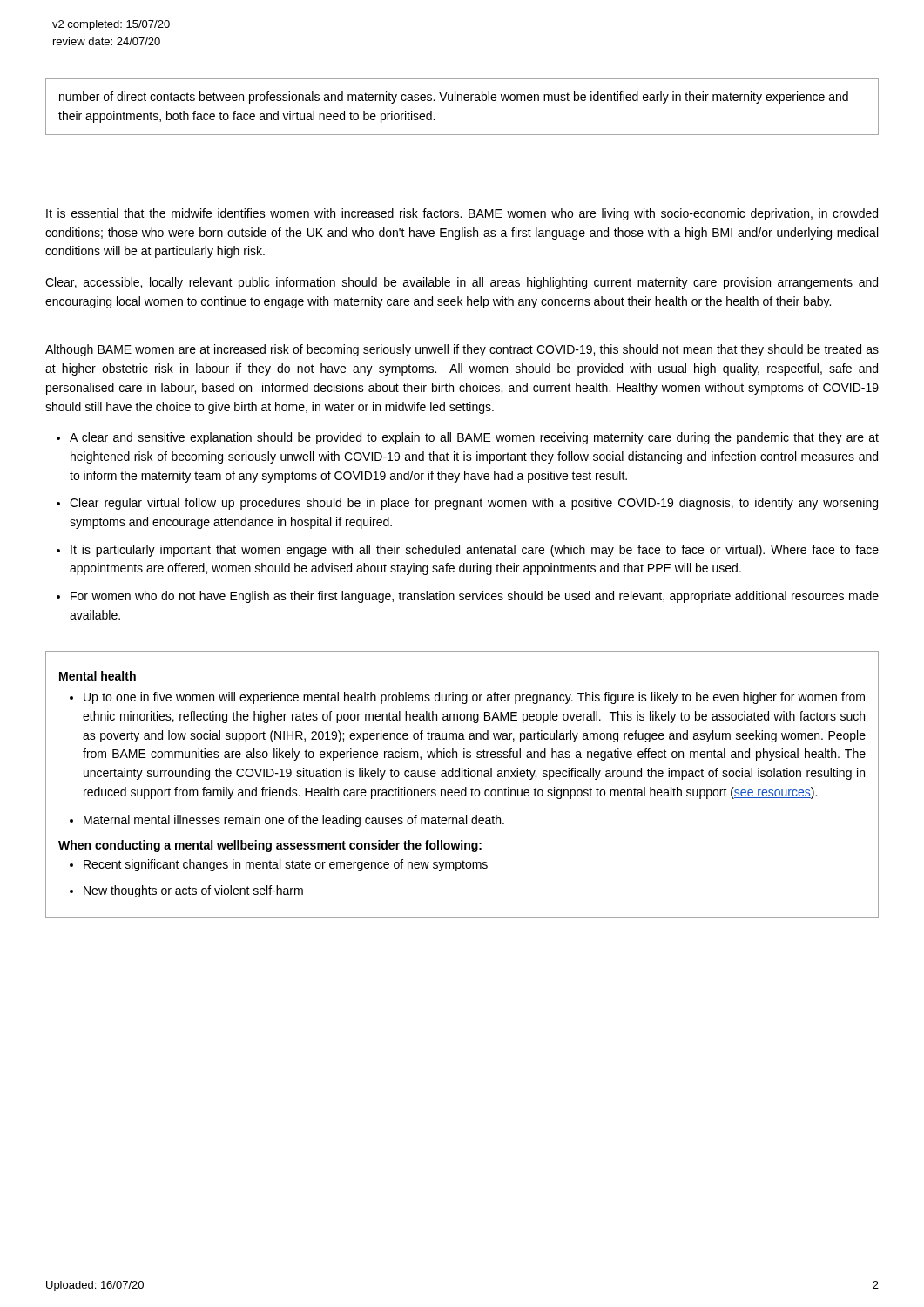This screenshot has height=1307, width=924.
Task: Find the element starting "number of direct contacts between professionals and"
Action: [x=454, y=106]
